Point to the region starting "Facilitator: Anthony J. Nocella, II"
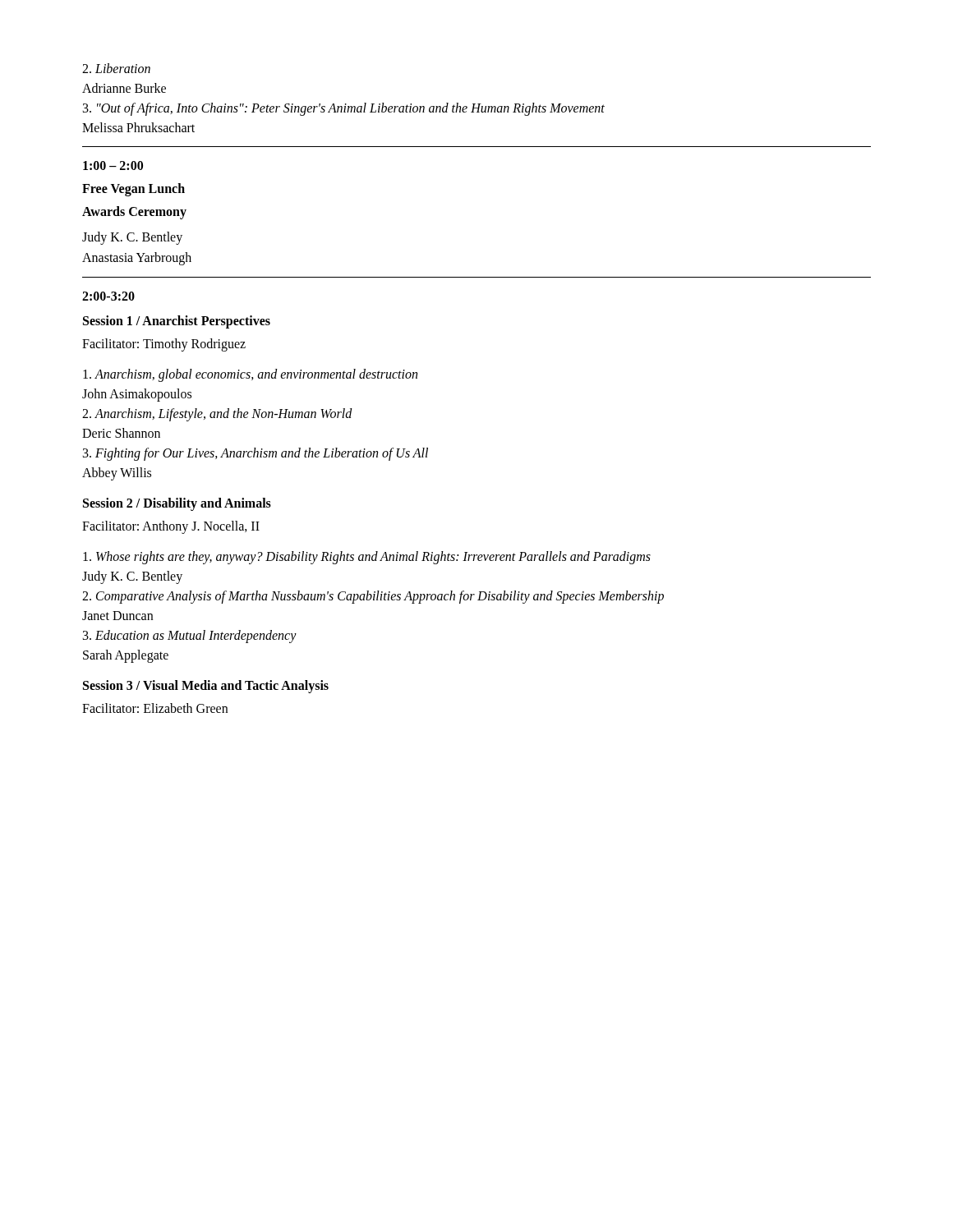953x1232 pixels. coord(171,526)
